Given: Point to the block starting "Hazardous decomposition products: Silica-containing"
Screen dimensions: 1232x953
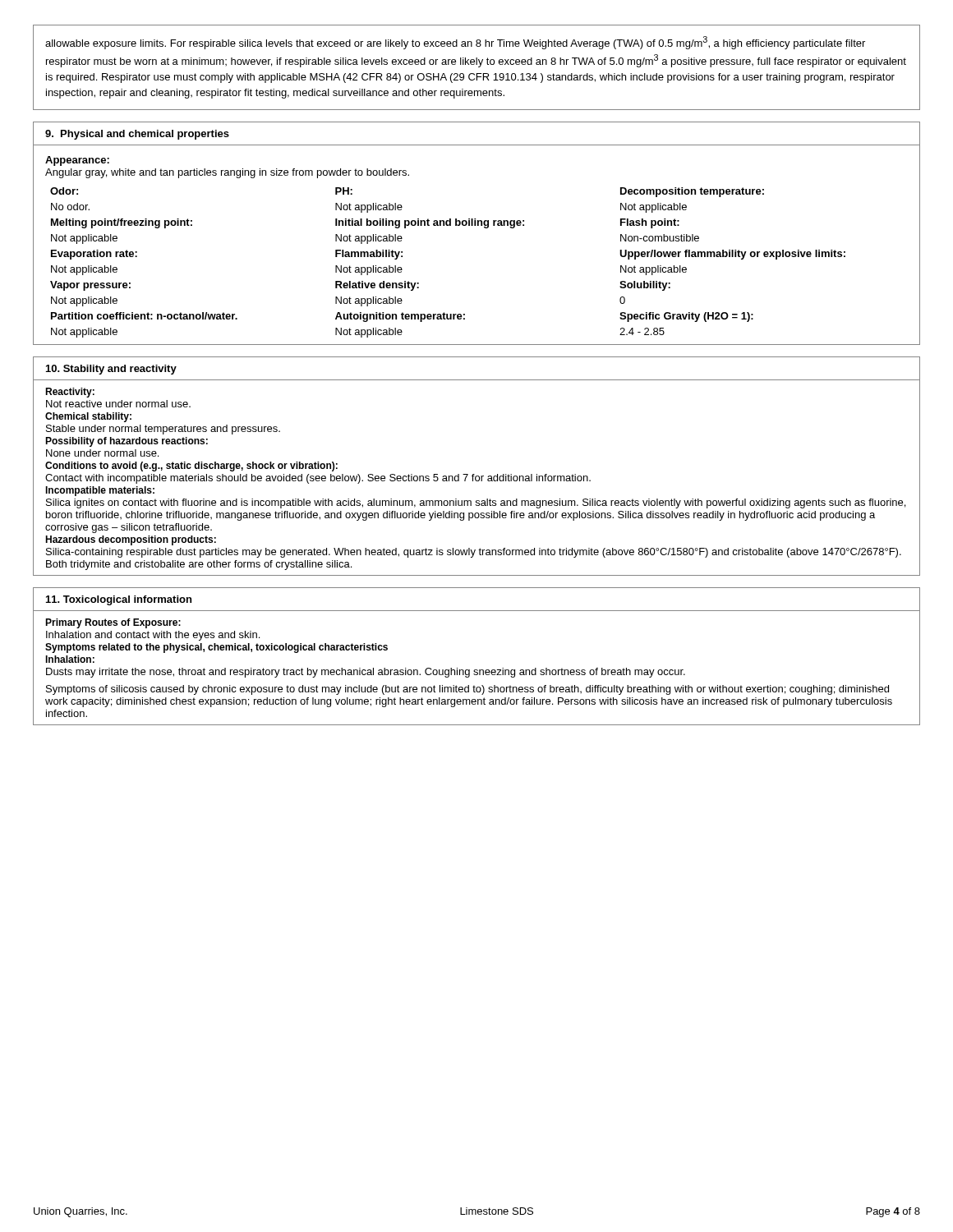Looking at the screenshot, I should [473, 552].
